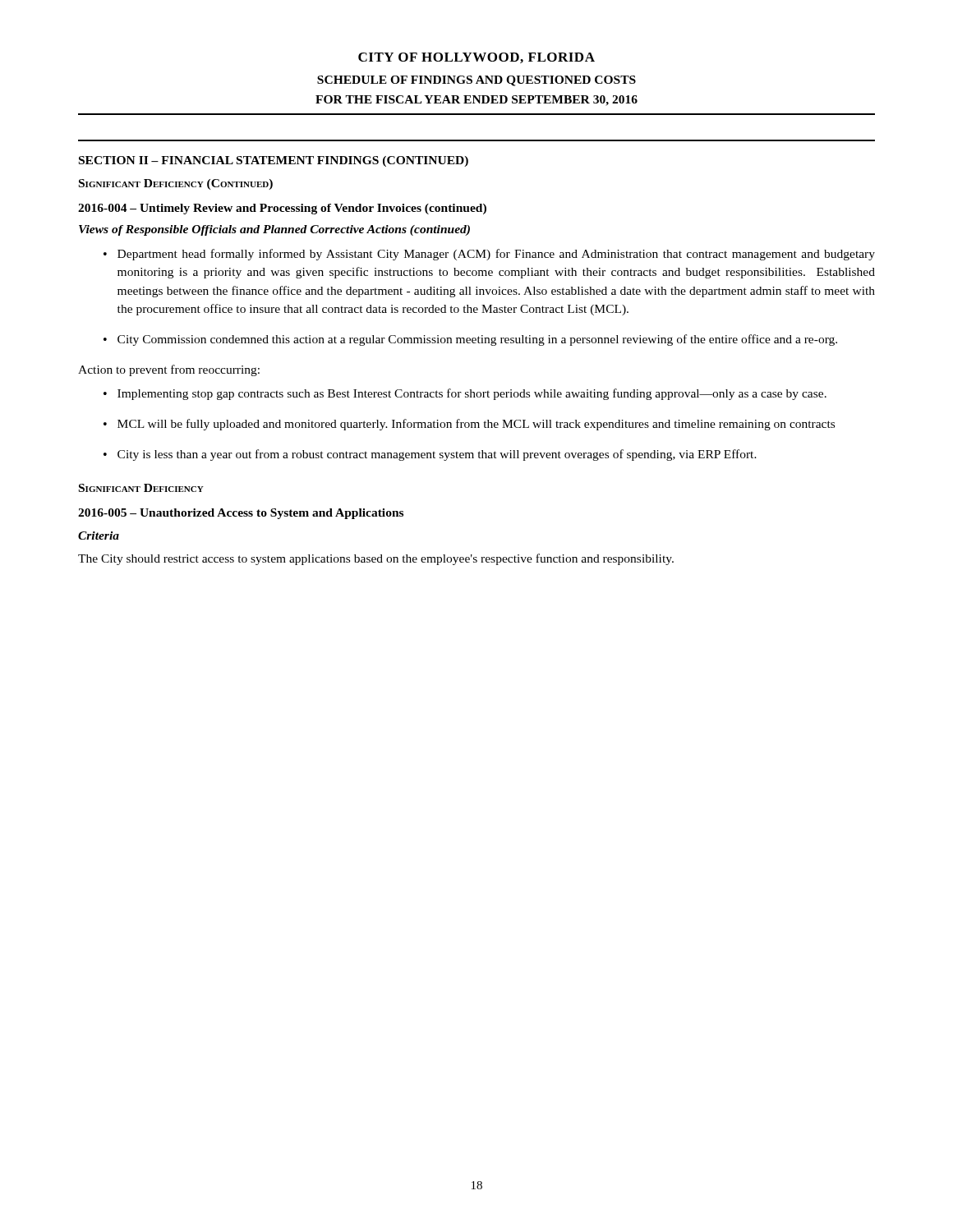Viewport: 953px width, 1232px height.
Task: Select the element starting "Significant Deficiency (Continued)"
Action: [176, 183]
